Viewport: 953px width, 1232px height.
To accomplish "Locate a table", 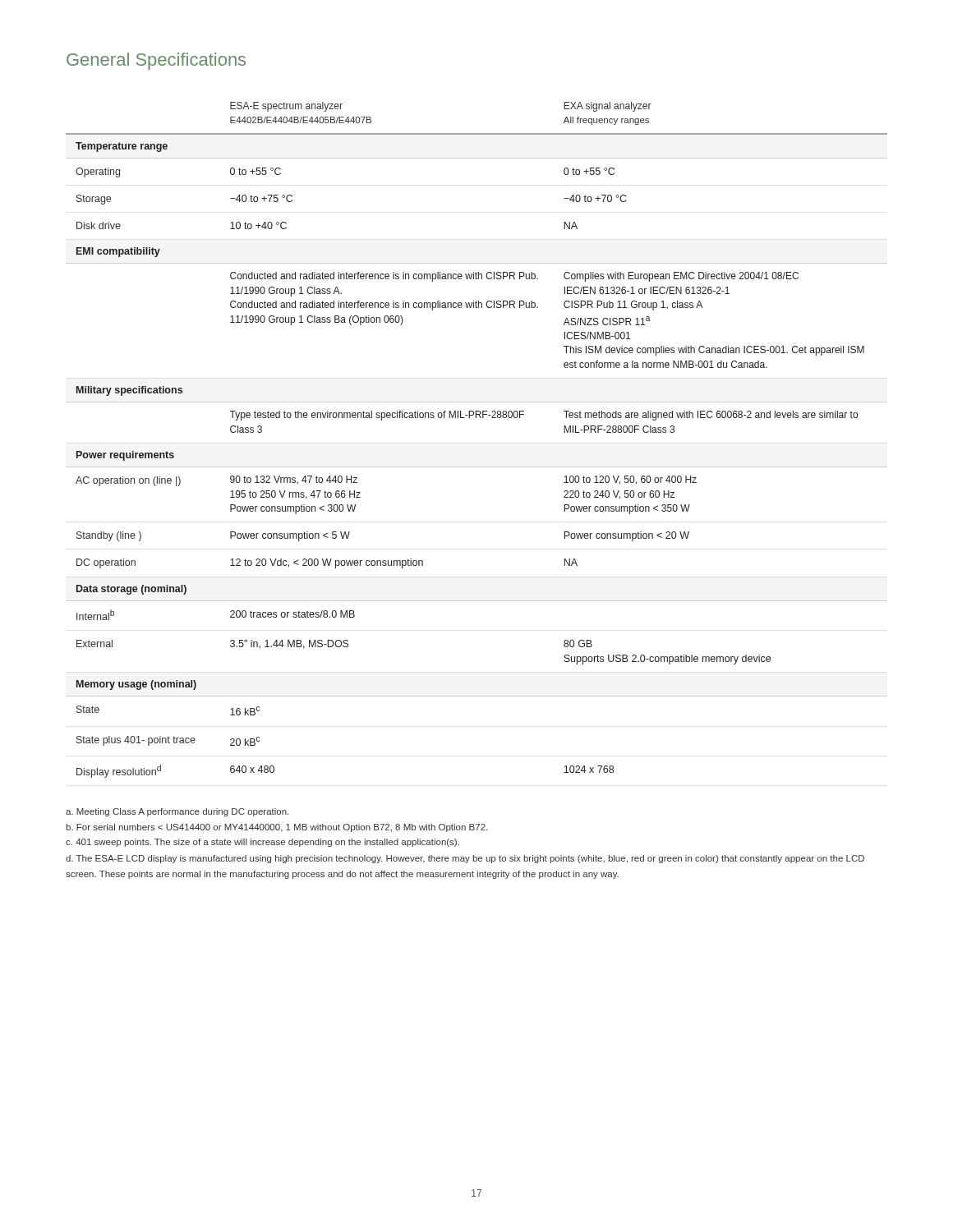I will [x=476, y=440].
